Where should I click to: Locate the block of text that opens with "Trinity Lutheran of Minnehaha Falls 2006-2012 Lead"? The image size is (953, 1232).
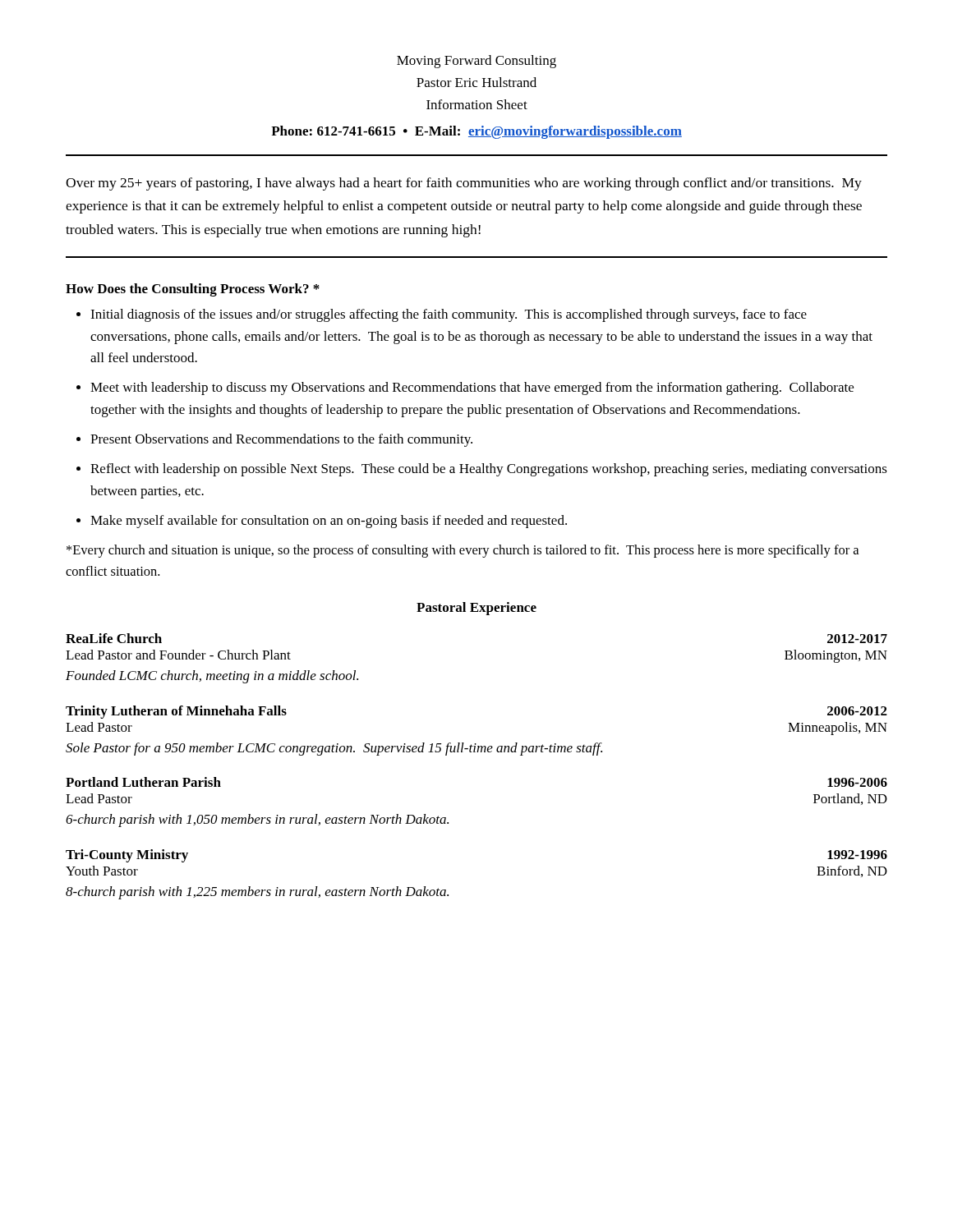point(174,712)
